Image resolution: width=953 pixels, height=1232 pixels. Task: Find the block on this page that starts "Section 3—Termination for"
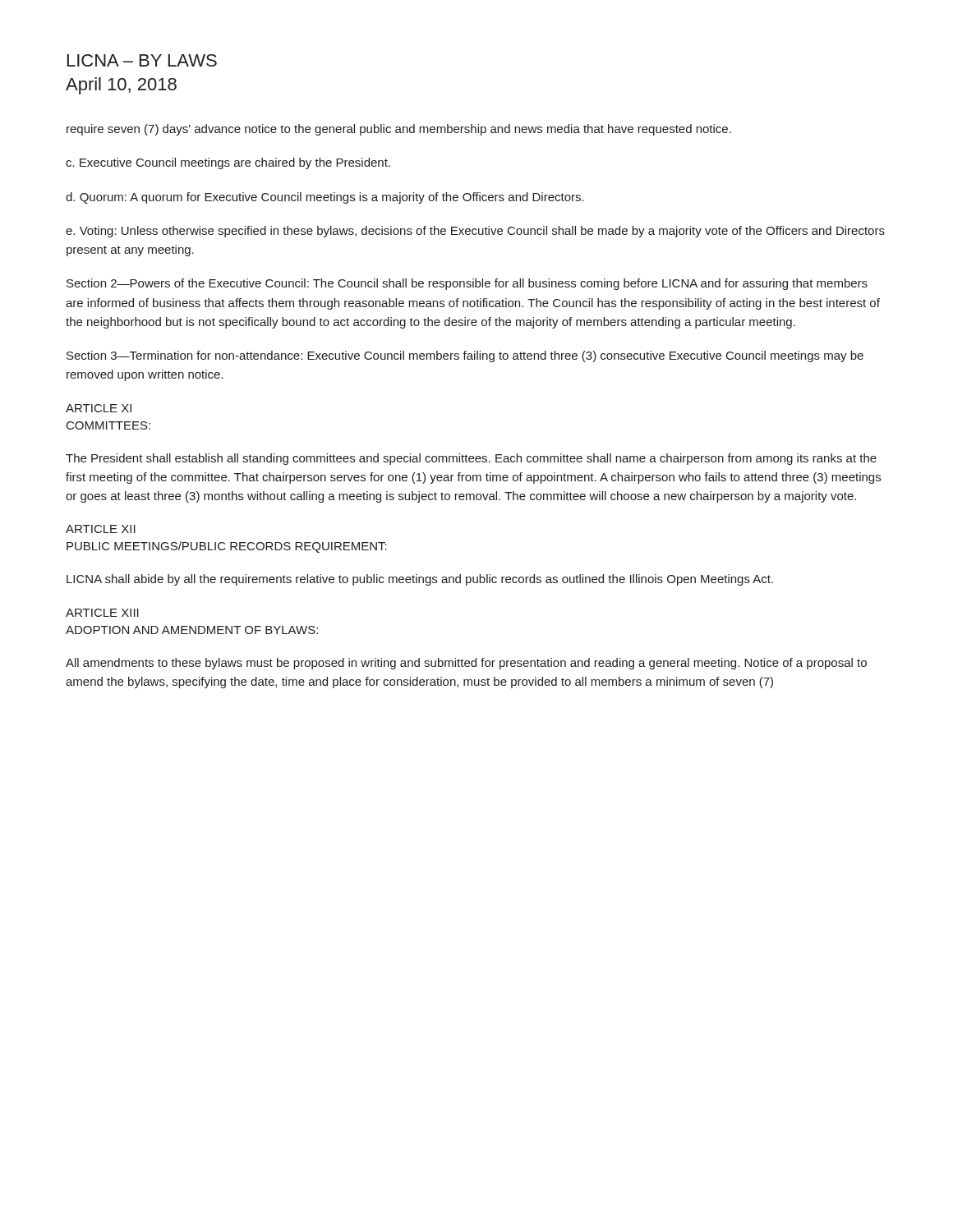coord(465,365)
